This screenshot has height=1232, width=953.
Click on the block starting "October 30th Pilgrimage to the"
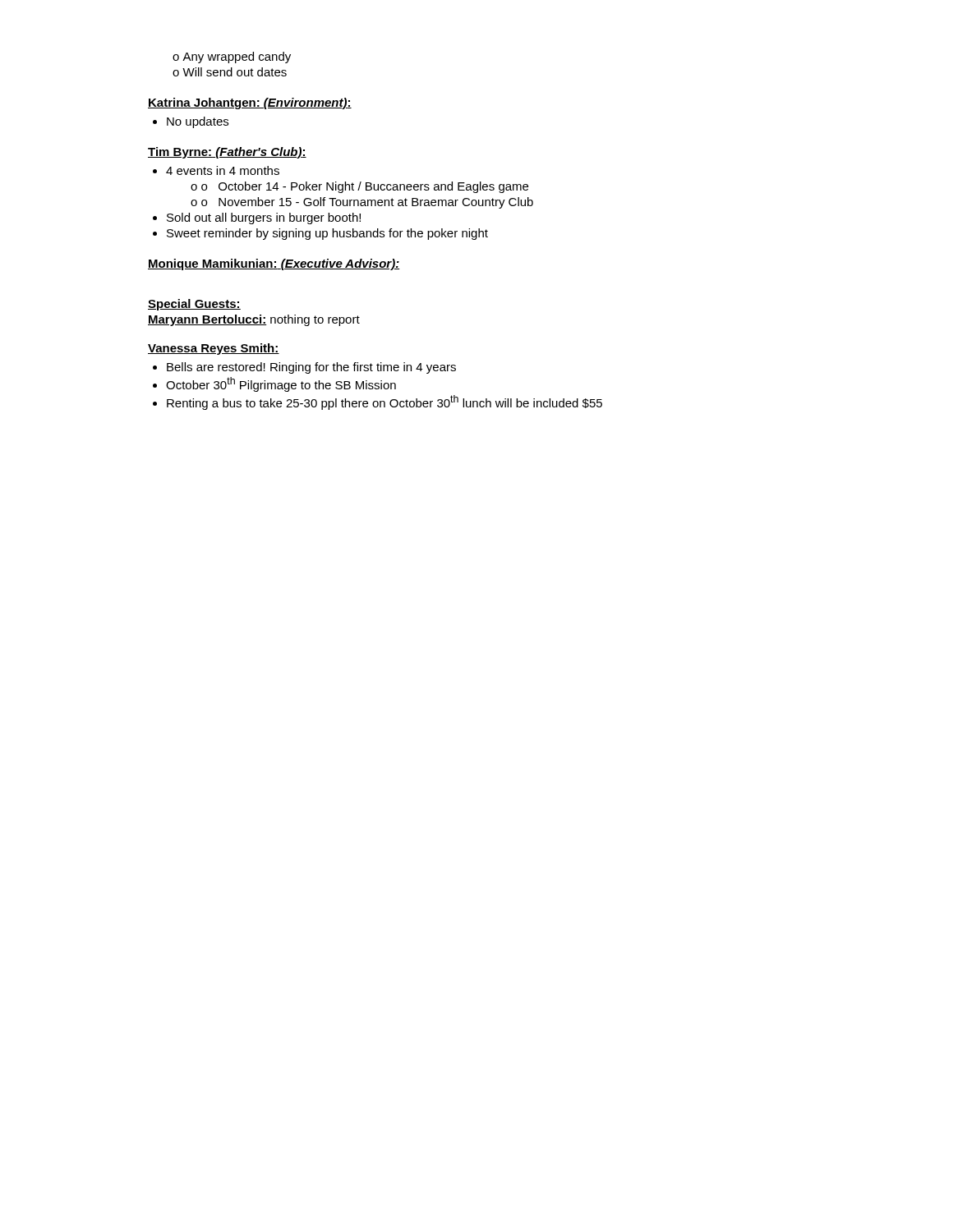(281, 384)
